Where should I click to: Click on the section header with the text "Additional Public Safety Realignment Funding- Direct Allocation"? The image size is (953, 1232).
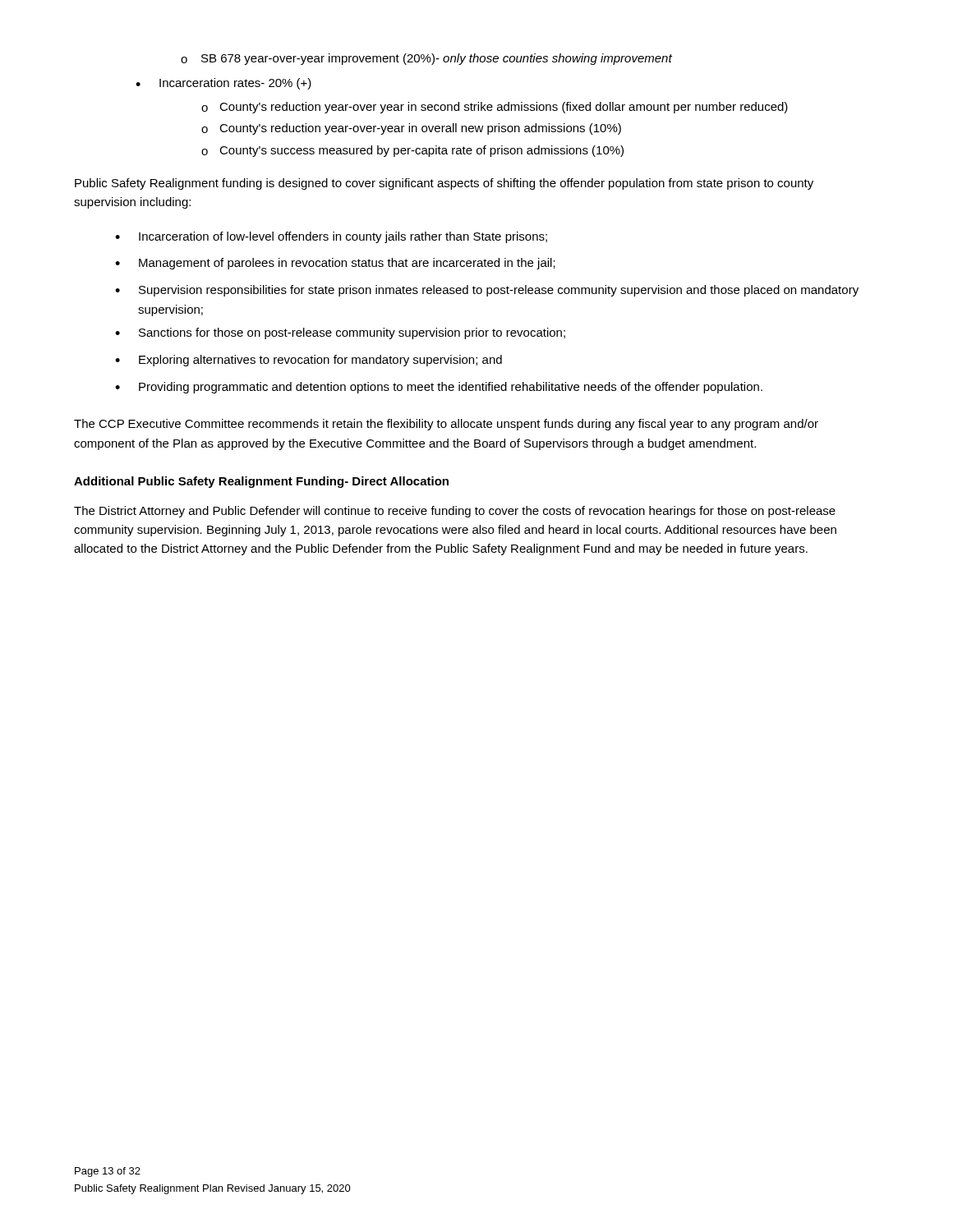(262, 481)
